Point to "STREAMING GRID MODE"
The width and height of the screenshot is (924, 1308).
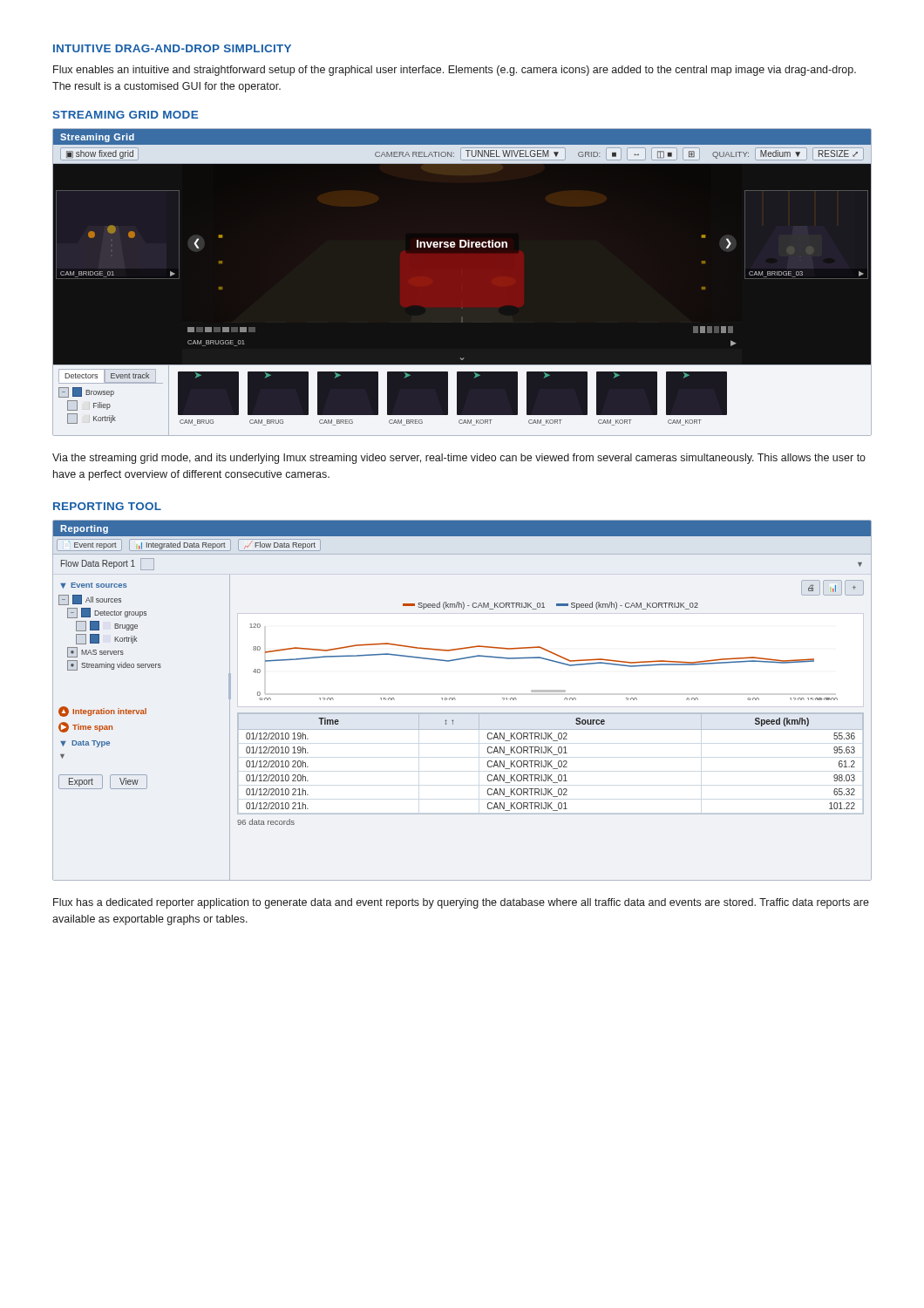point(125,114)
